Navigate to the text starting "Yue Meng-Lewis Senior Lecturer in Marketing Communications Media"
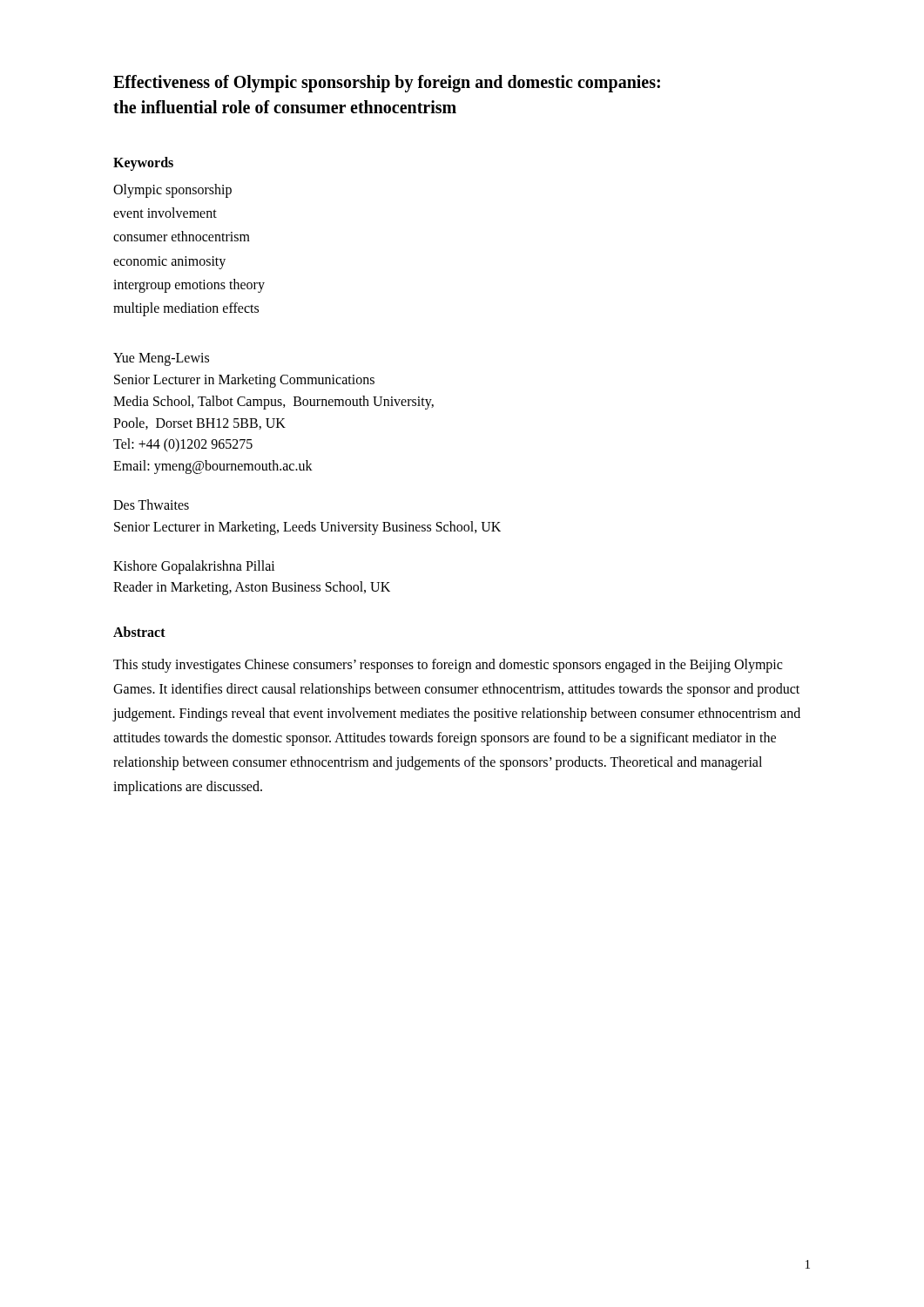The image size is (924, 1307). click(274, 412)
